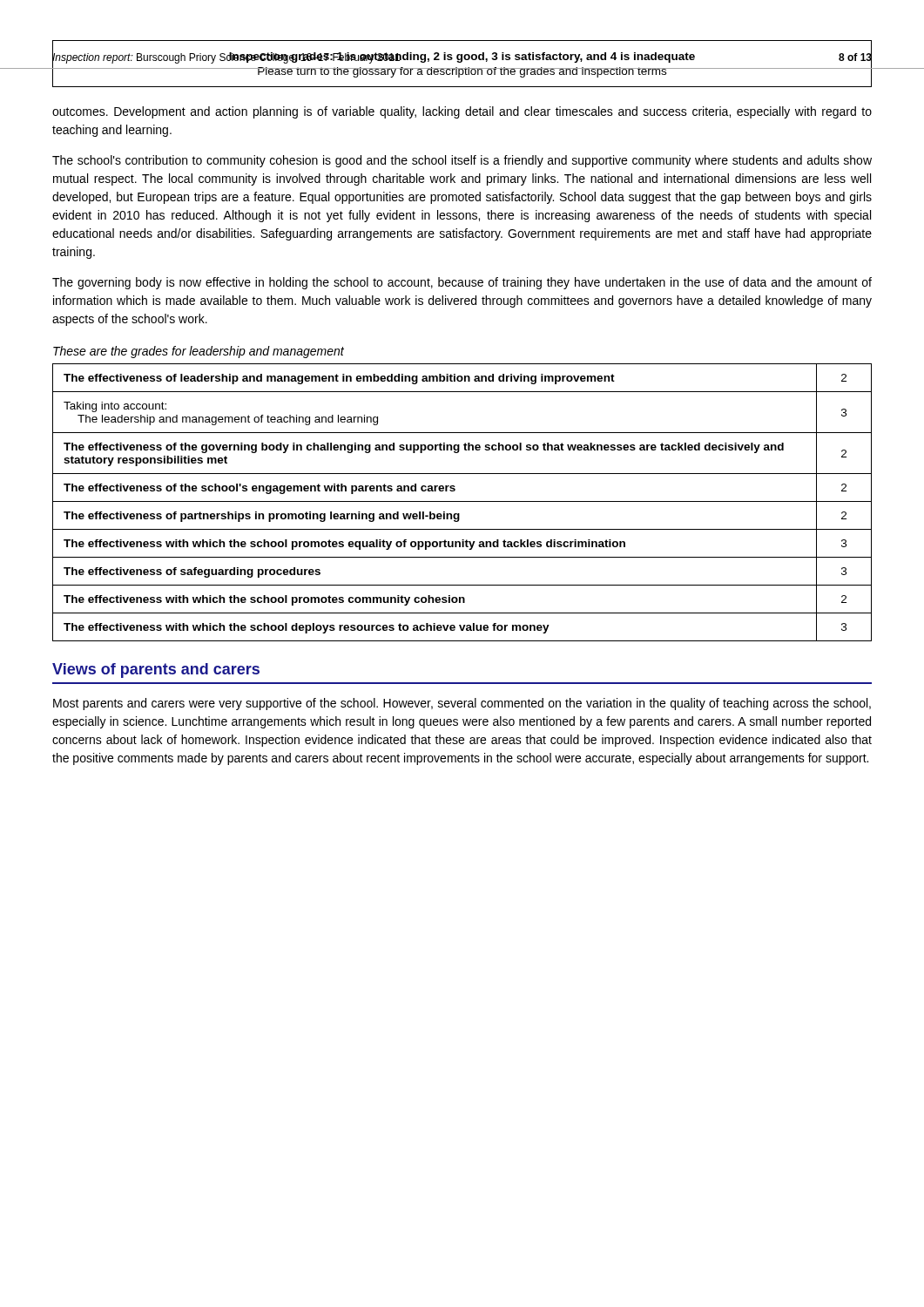Image resolution: width=924 pixels, height=1307 pixels.
Task: Locate the table
Action: tap(462, 502)
